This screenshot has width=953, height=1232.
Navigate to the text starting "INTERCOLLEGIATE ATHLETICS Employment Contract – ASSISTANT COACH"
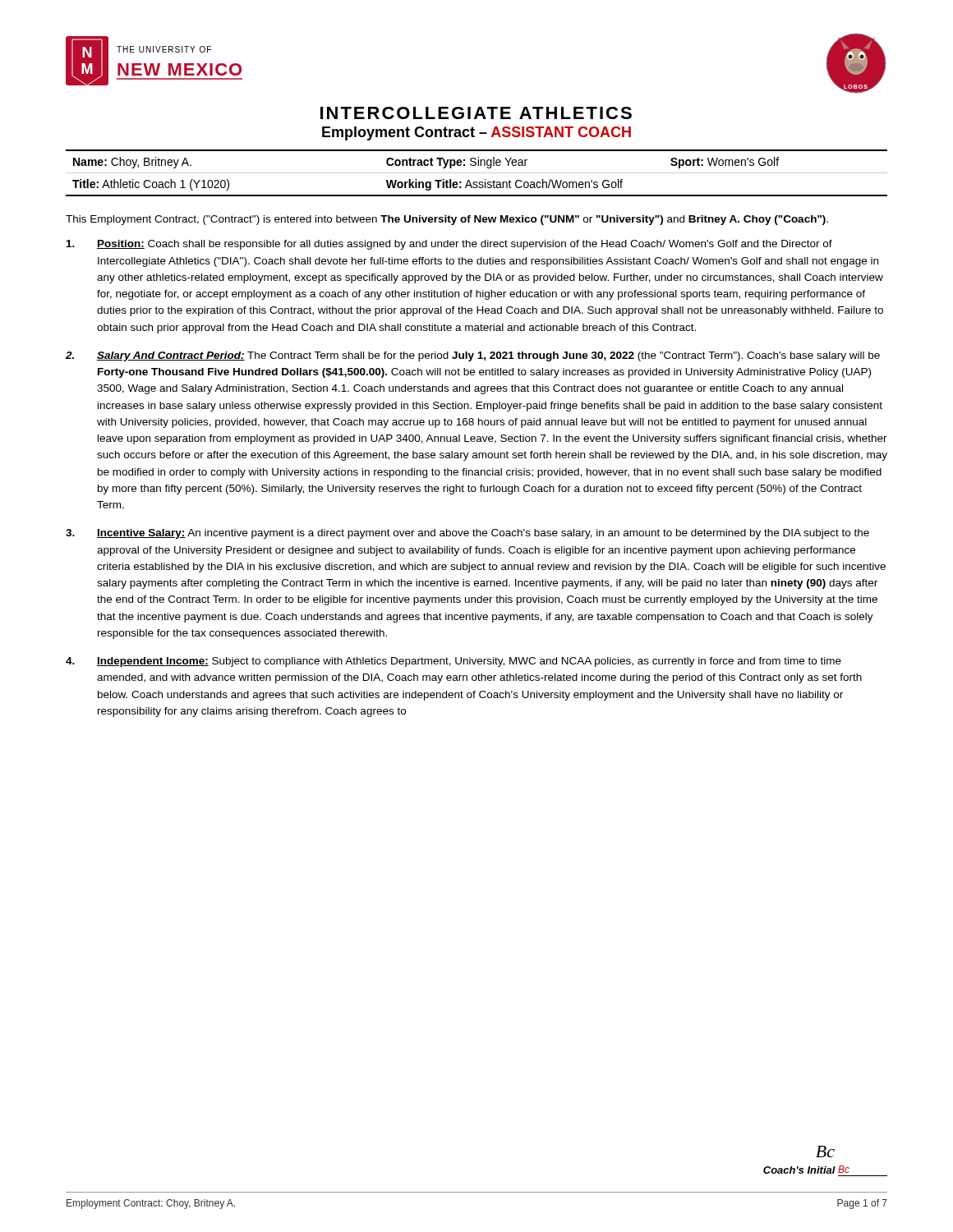pos(476,122)
